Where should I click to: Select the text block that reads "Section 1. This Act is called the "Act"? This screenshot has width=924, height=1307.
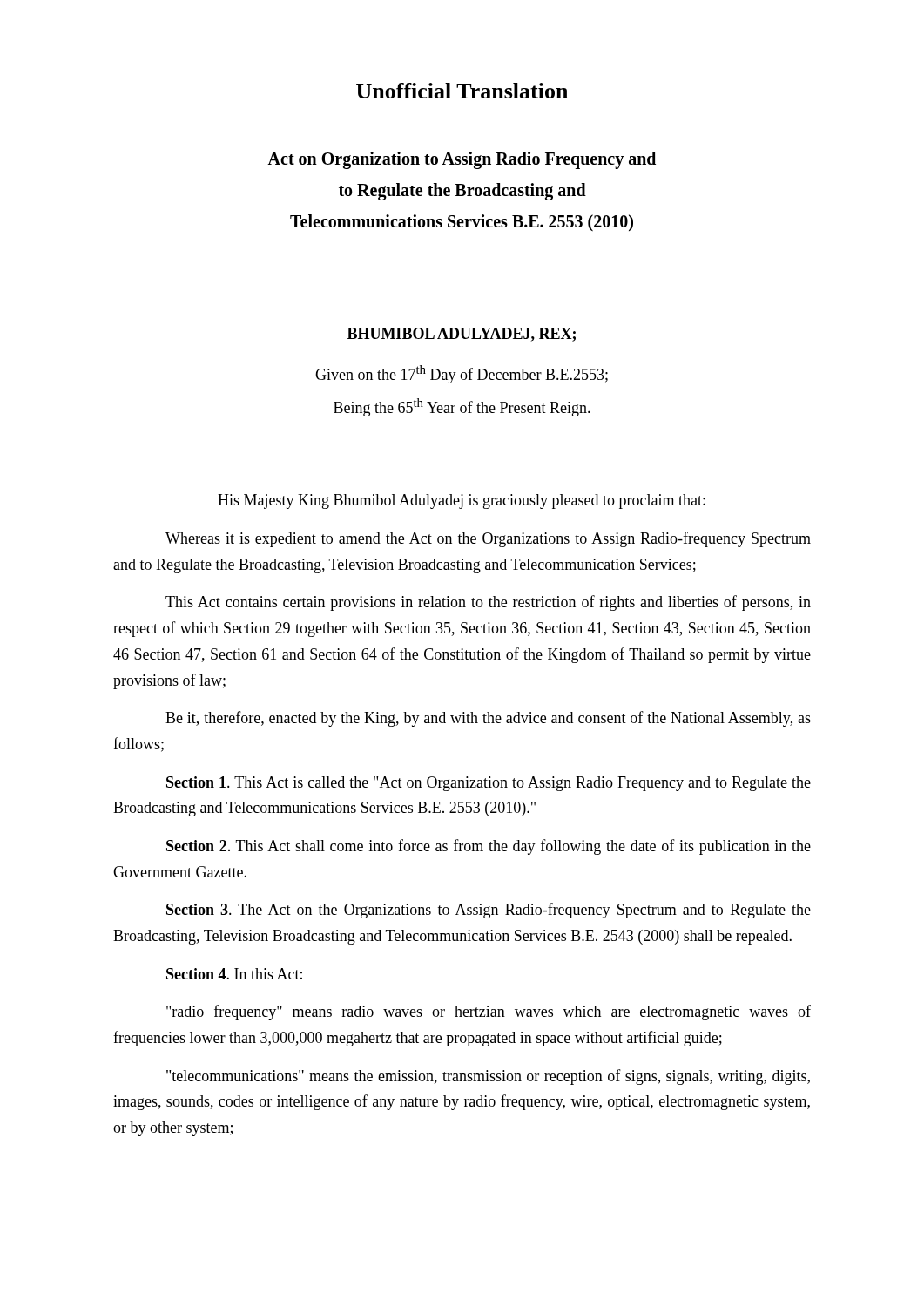[x=462, y=795]
